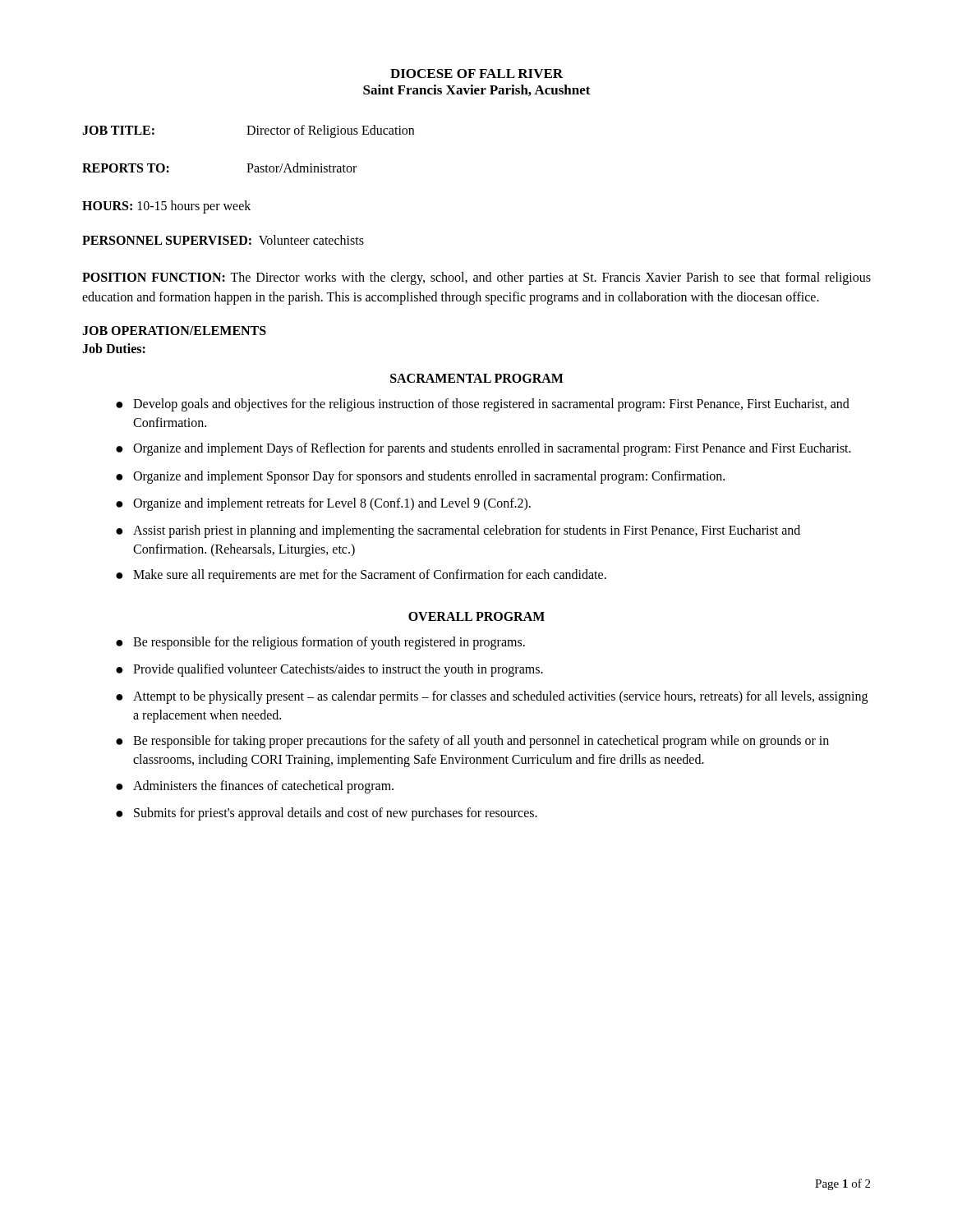Locate the block starting "REPORTS TO: Pastor/Administrator"

pyautogui.click(x=127, y=166)
